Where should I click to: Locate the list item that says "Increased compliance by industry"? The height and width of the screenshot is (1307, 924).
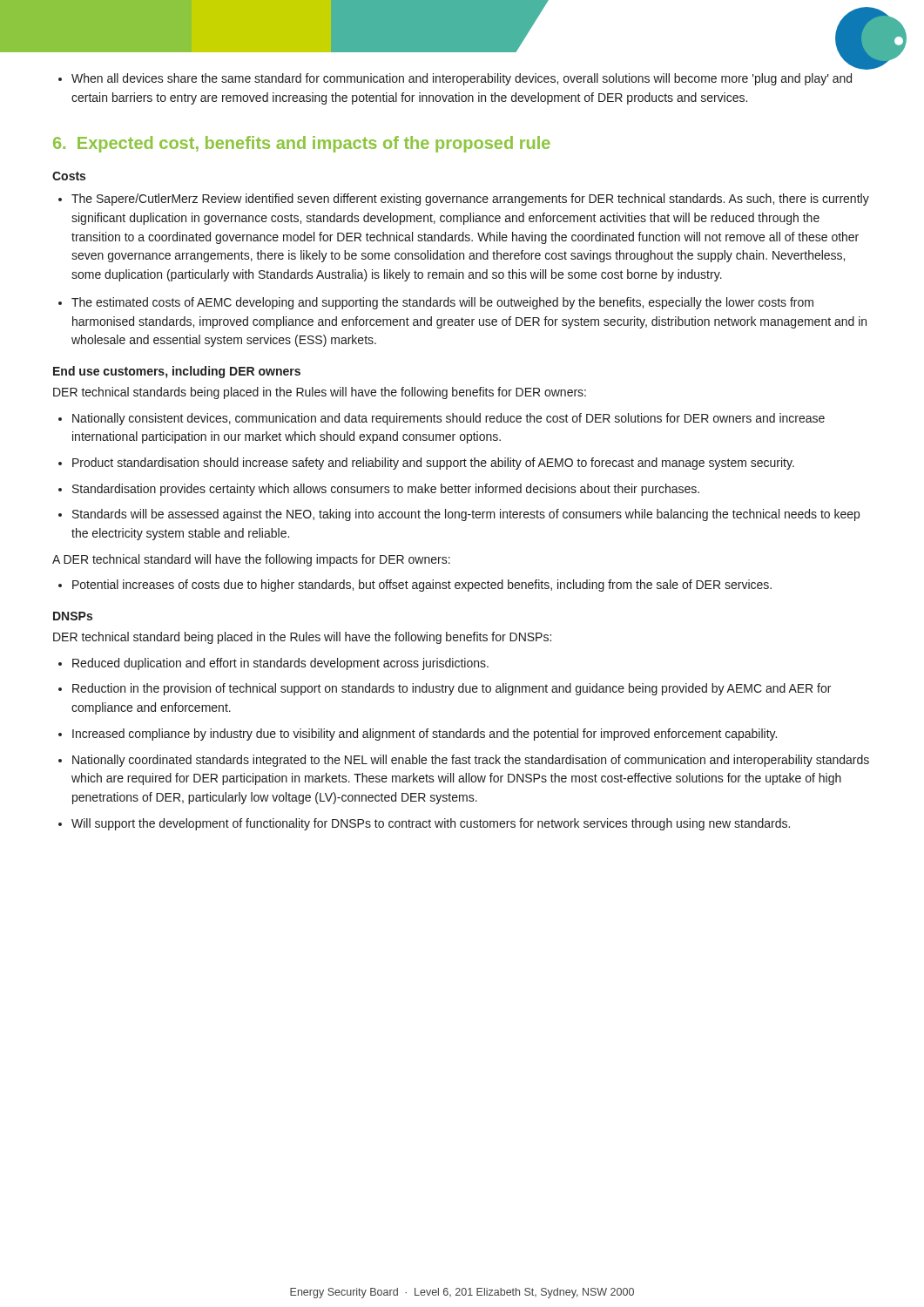point(462,734)
